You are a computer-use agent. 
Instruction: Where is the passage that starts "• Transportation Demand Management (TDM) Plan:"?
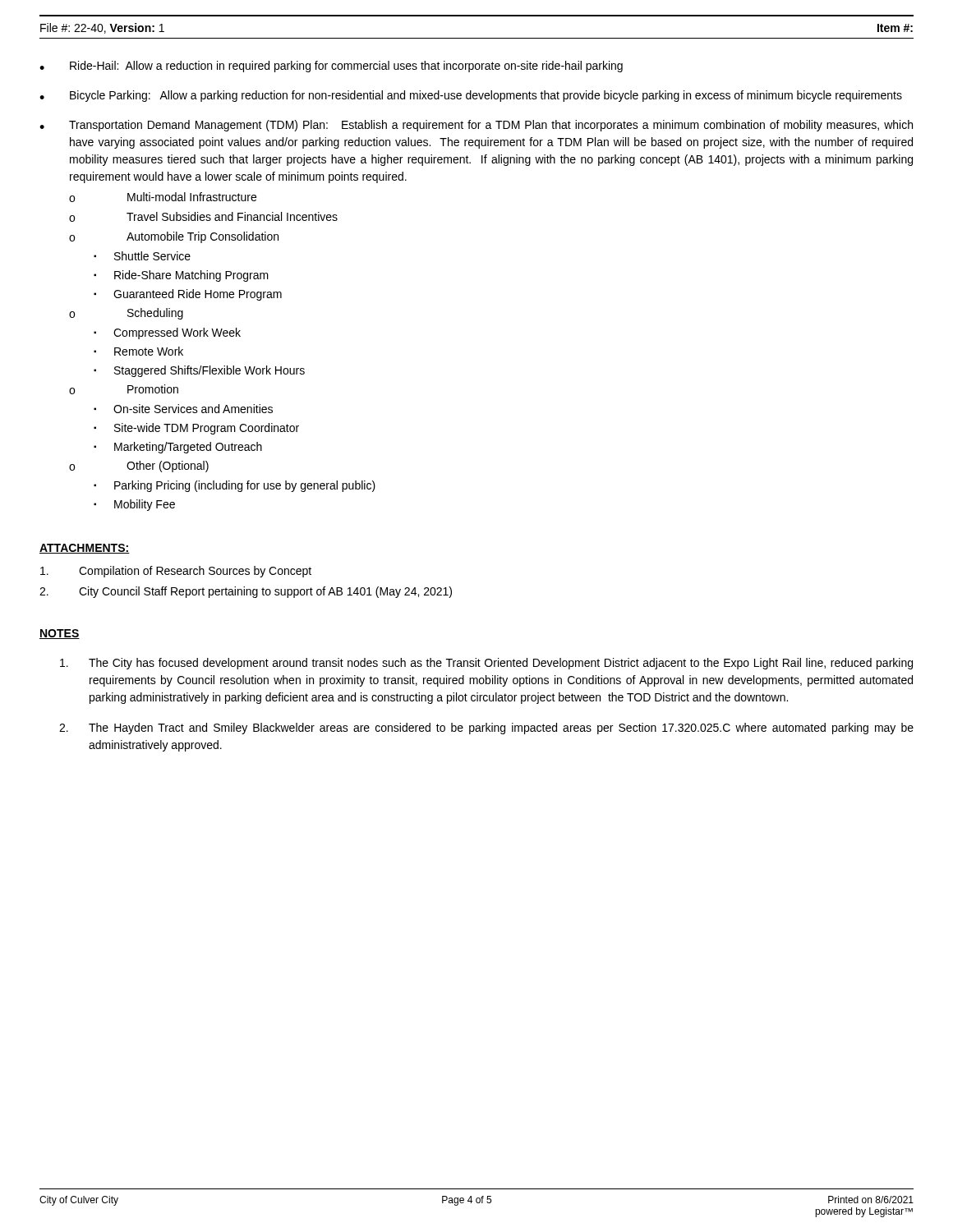(x=476, y=126)
